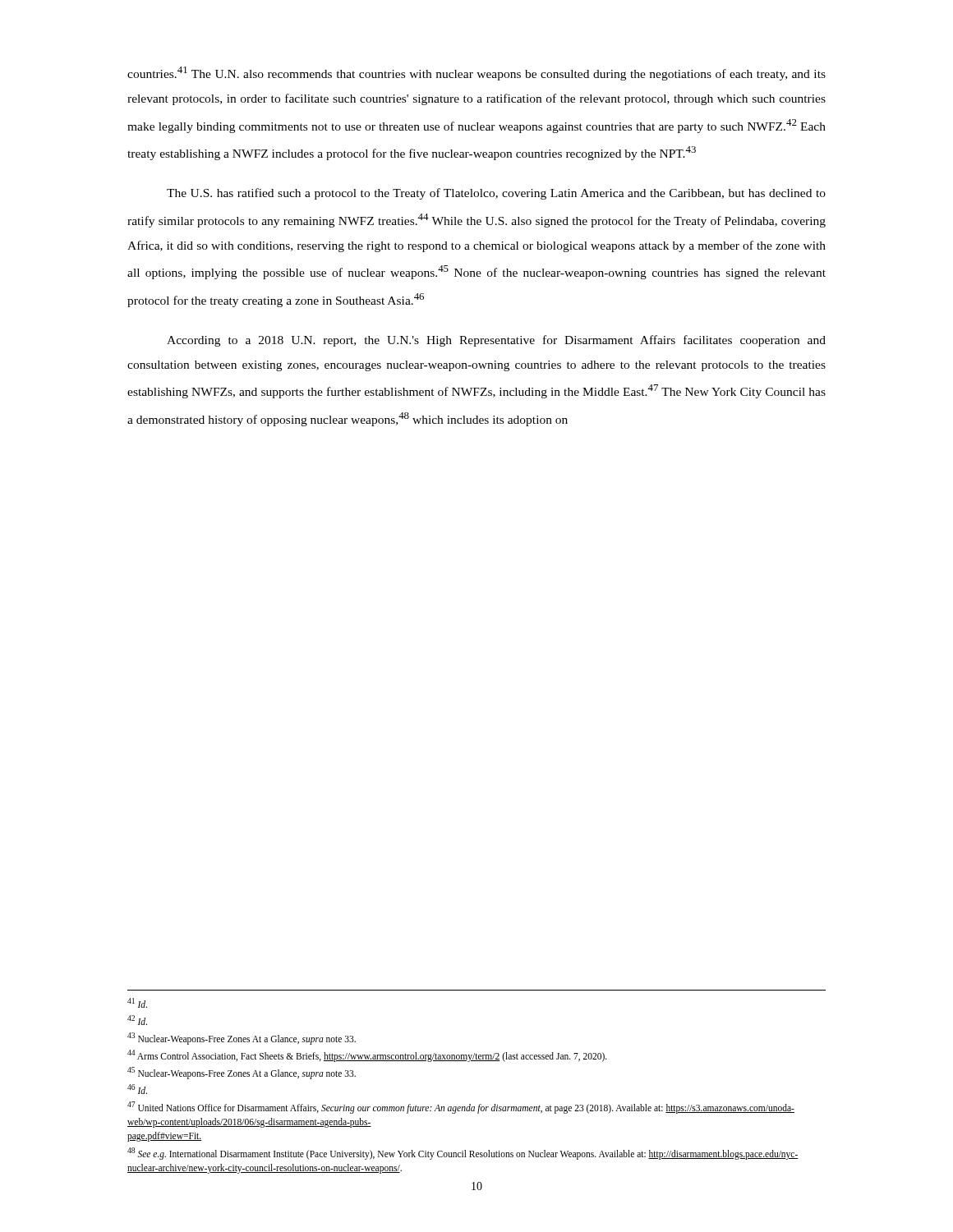Click the passage that begins "48 See e.g. International"

[463, 1159]
